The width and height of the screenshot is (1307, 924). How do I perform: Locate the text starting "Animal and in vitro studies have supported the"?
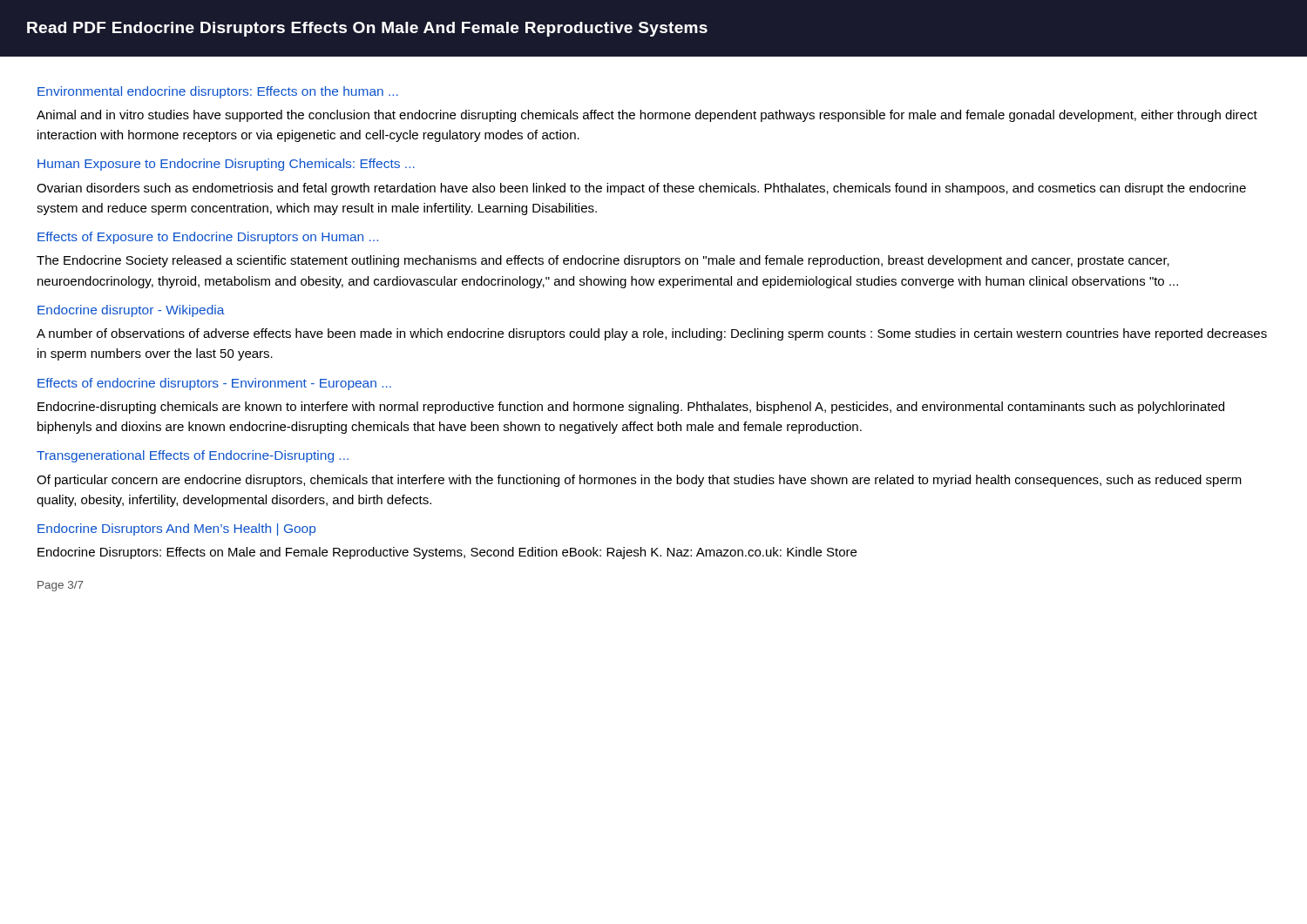(647, 124)
